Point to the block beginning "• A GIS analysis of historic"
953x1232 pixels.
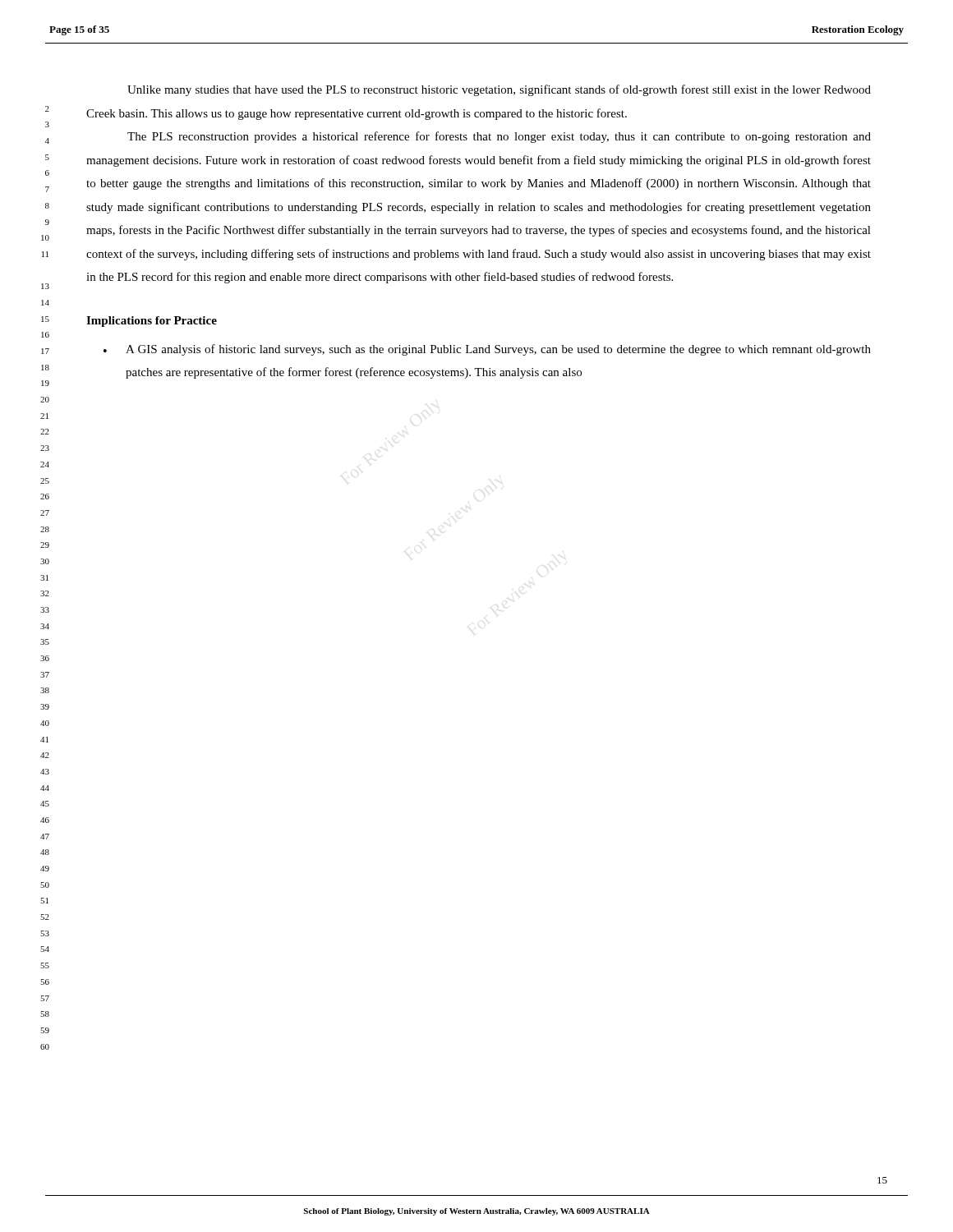(x=487, y=361)
